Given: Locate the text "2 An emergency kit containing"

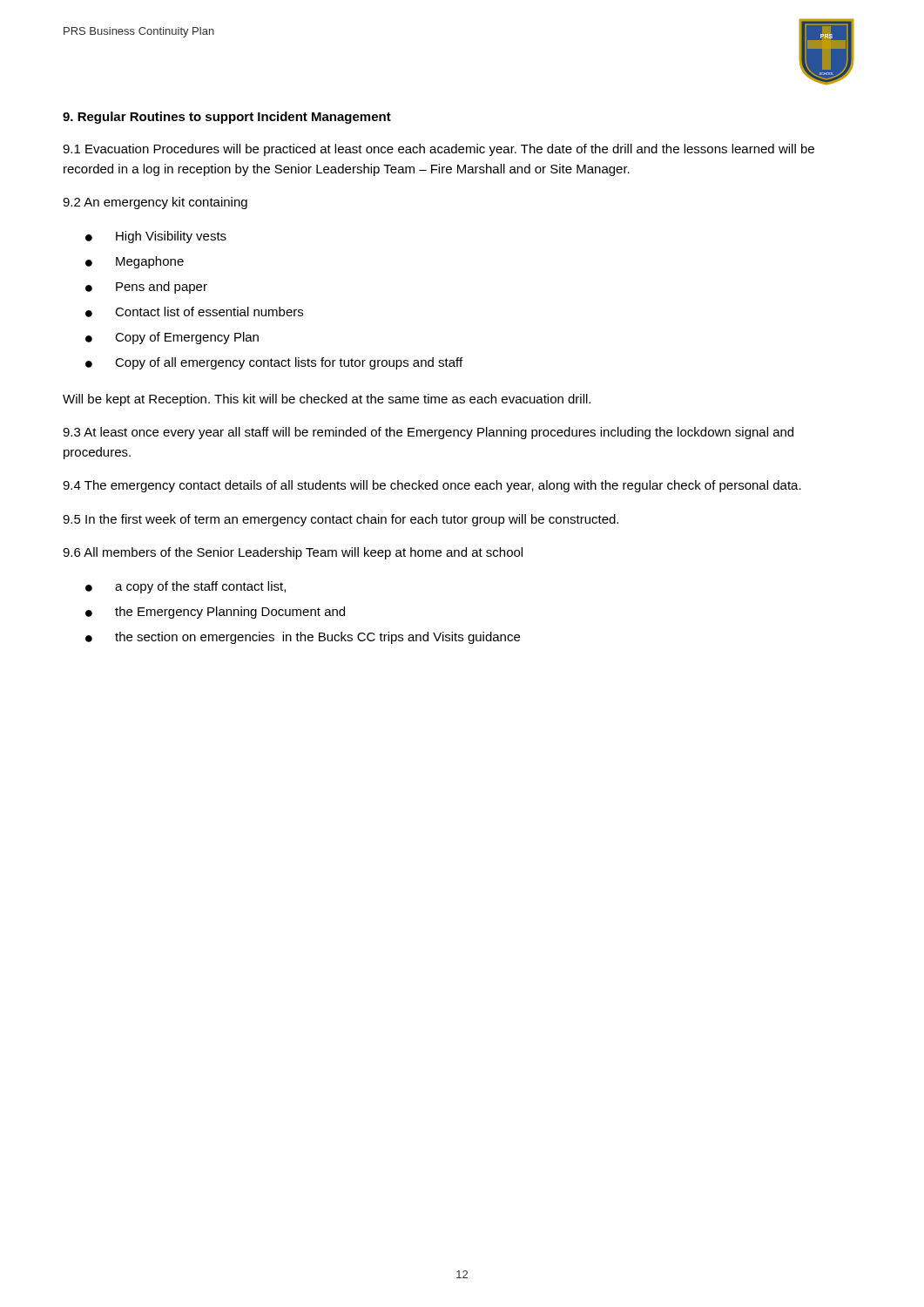Looking at the screenshot, I should click(155, 202).
